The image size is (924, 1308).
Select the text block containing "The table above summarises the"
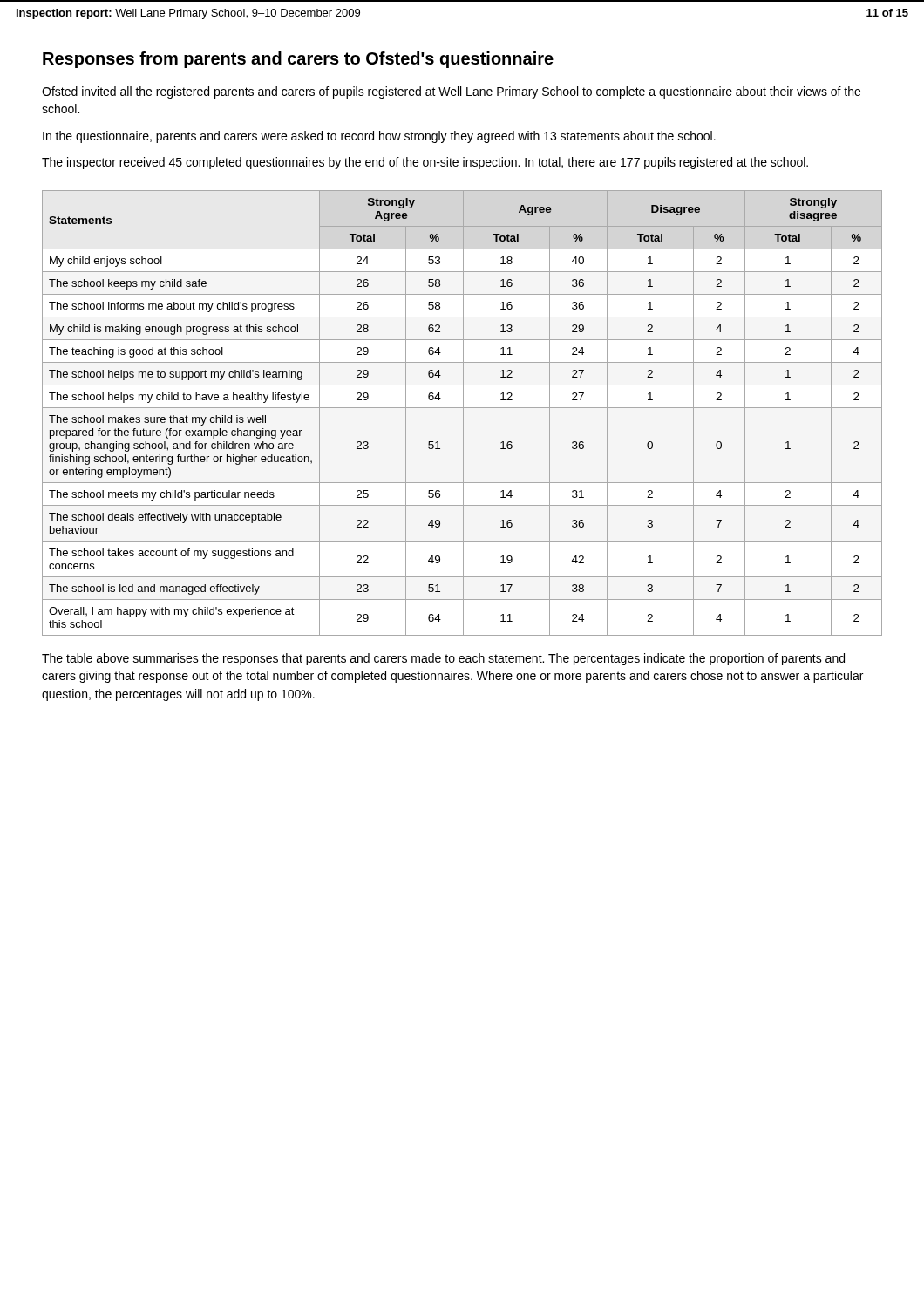pos(462,676)
